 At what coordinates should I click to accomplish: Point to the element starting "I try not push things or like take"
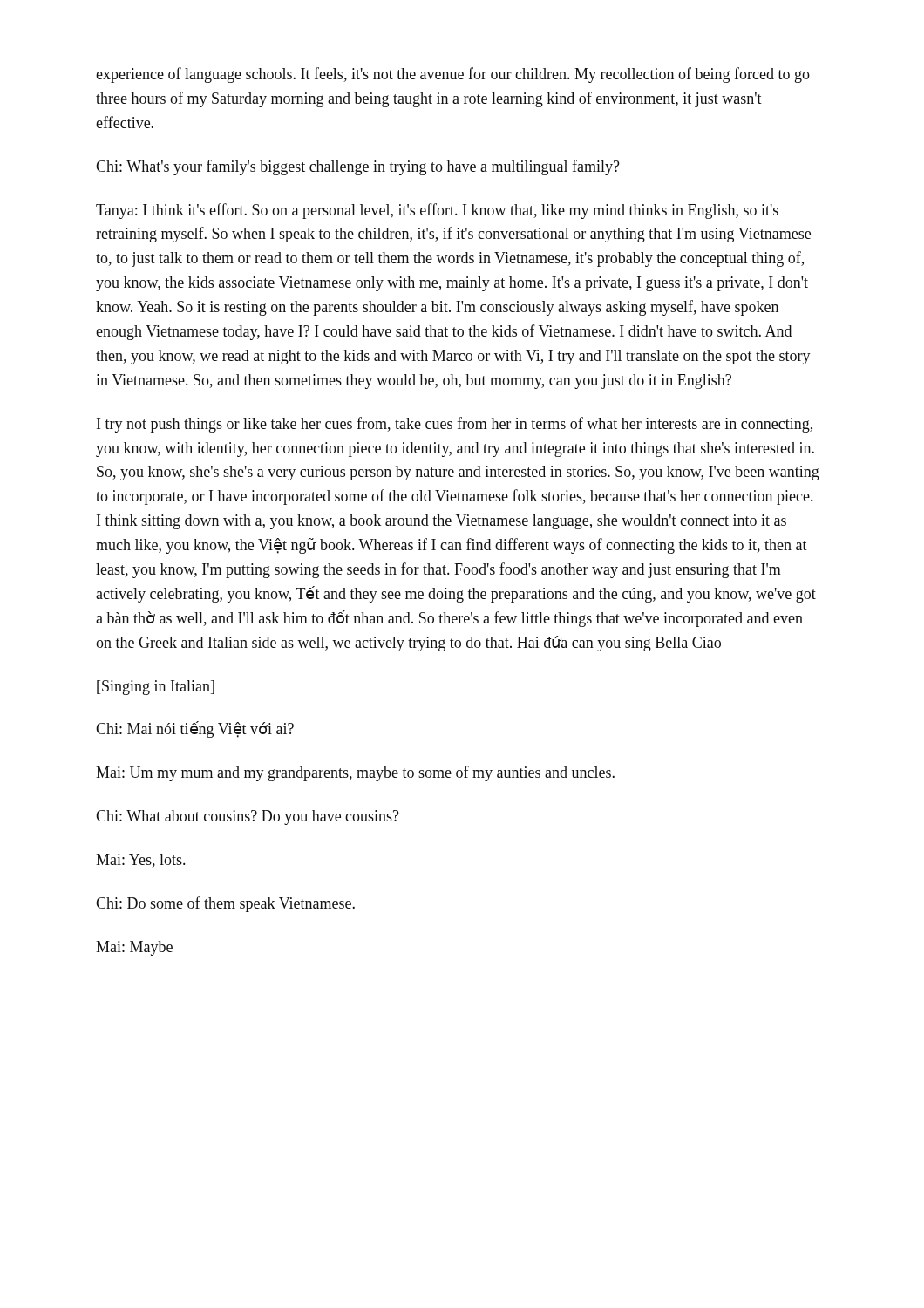coord(458,533)
